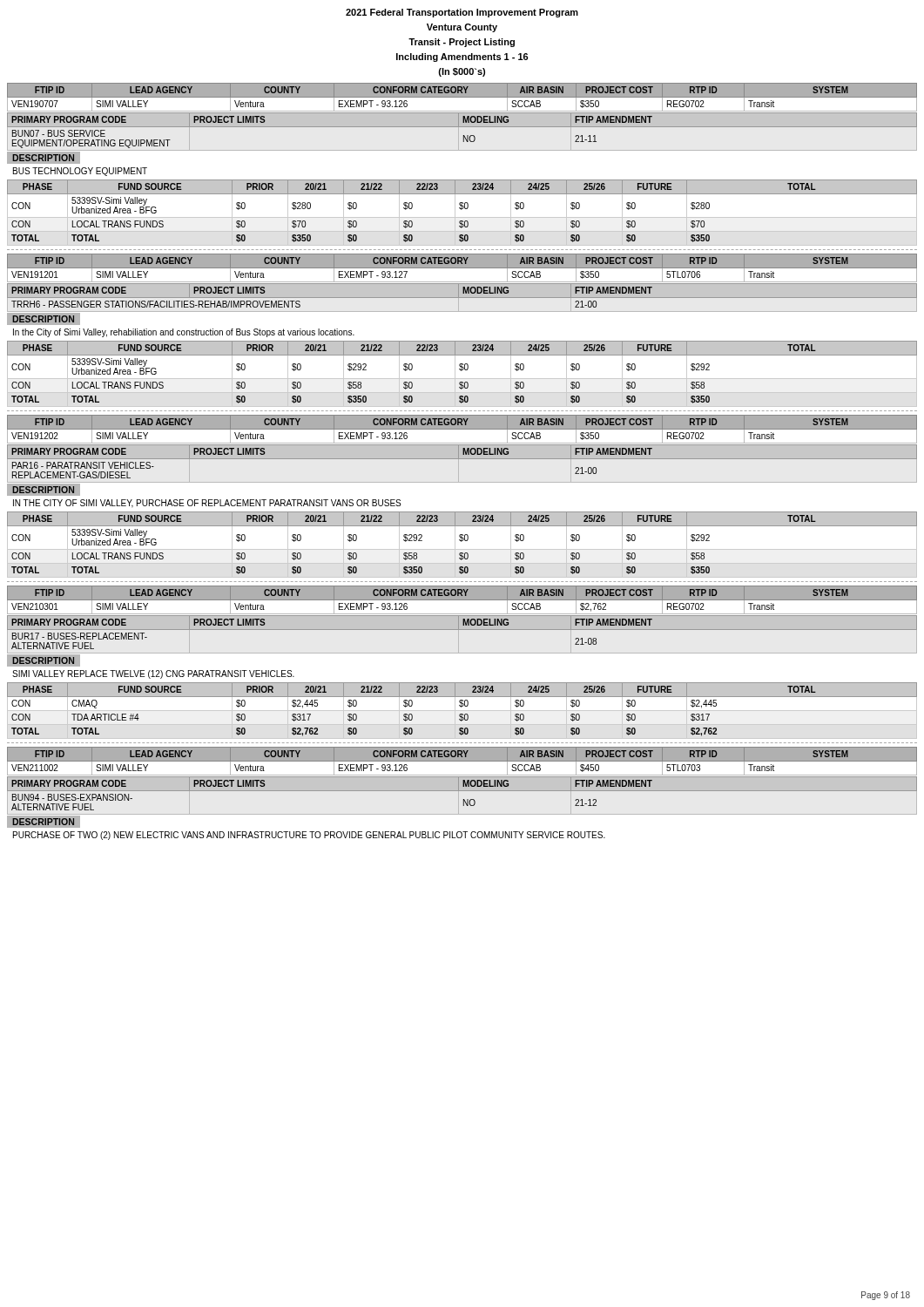Screen dimensions: 1307x924
Task: Locate the block of text that opens with "IN THE CITY"
Action: [207, 503]
